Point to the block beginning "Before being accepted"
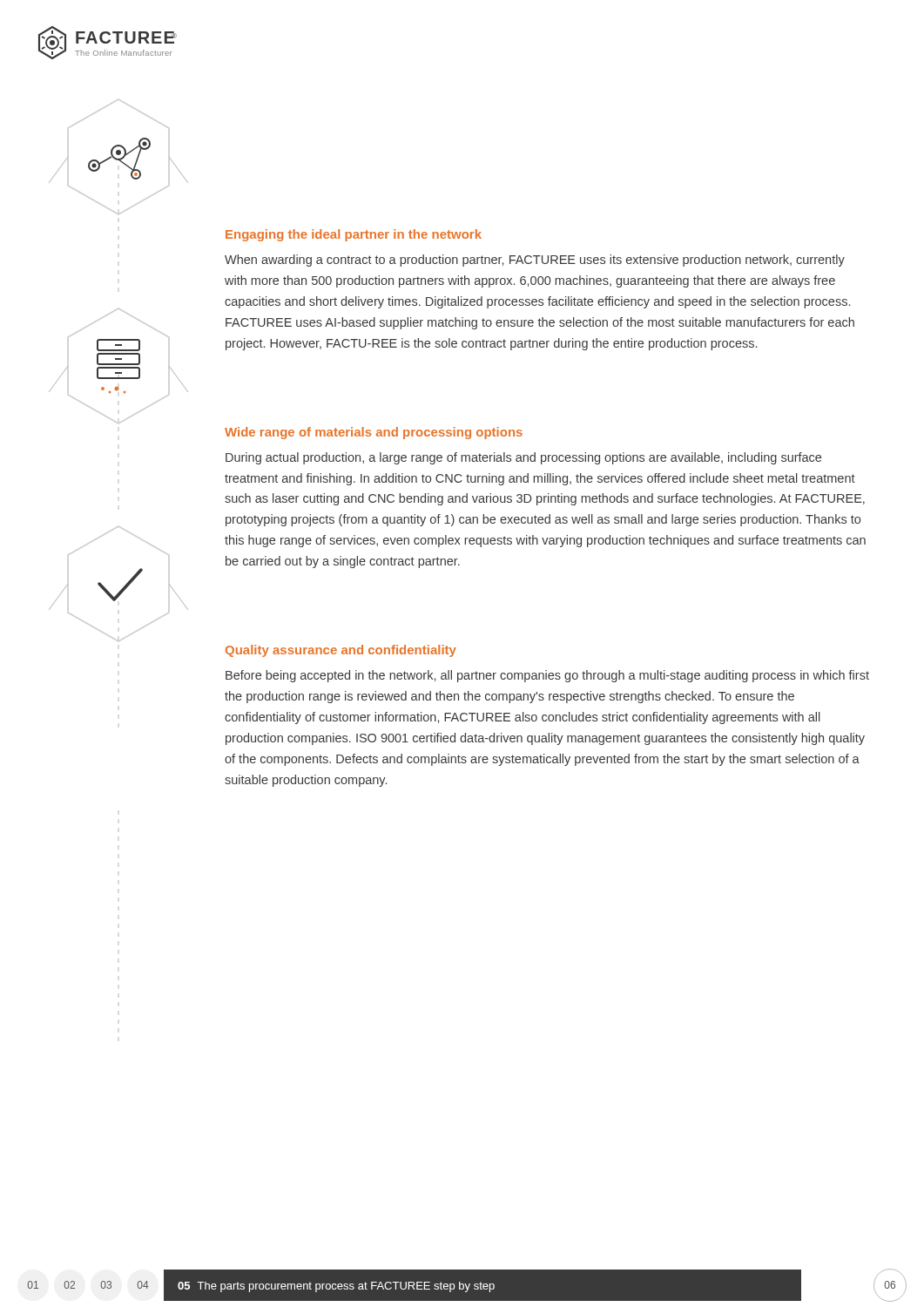The width and height of the screenshot is (924, 1307). (x=547, y=727)
